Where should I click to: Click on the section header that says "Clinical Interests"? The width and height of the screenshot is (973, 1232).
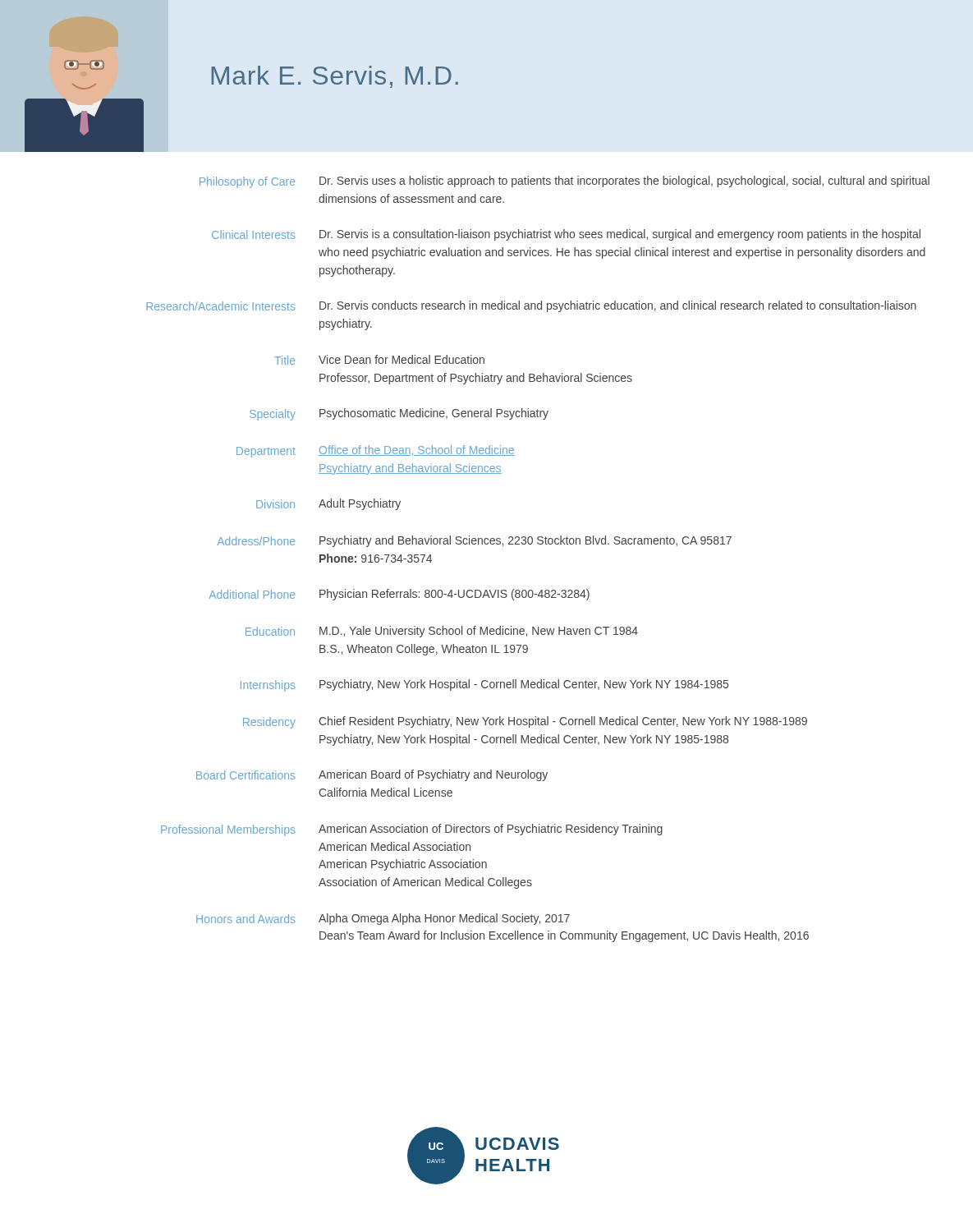253,235
